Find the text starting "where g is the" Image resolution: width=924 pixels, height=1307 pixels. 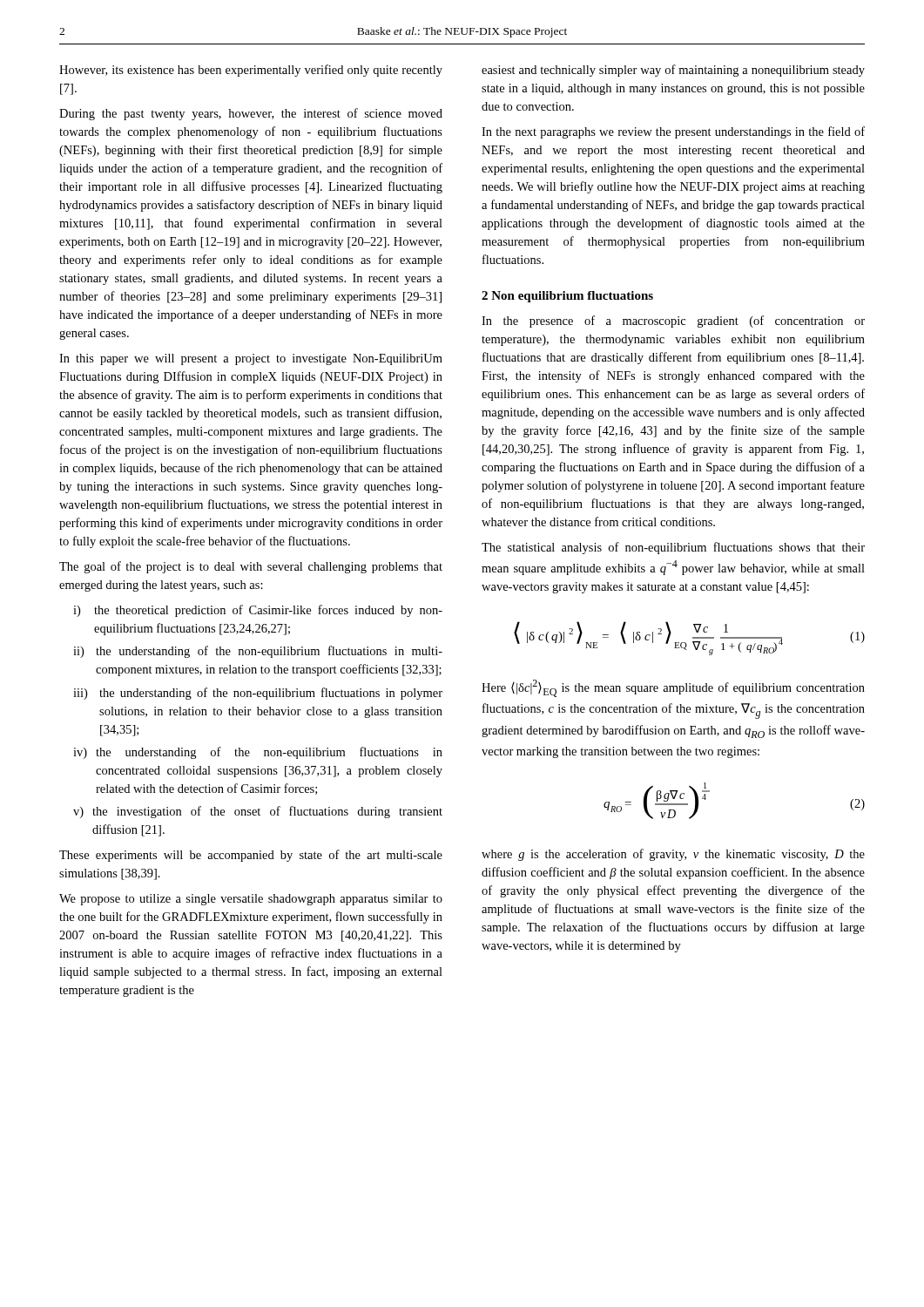(x=673, y=900)
